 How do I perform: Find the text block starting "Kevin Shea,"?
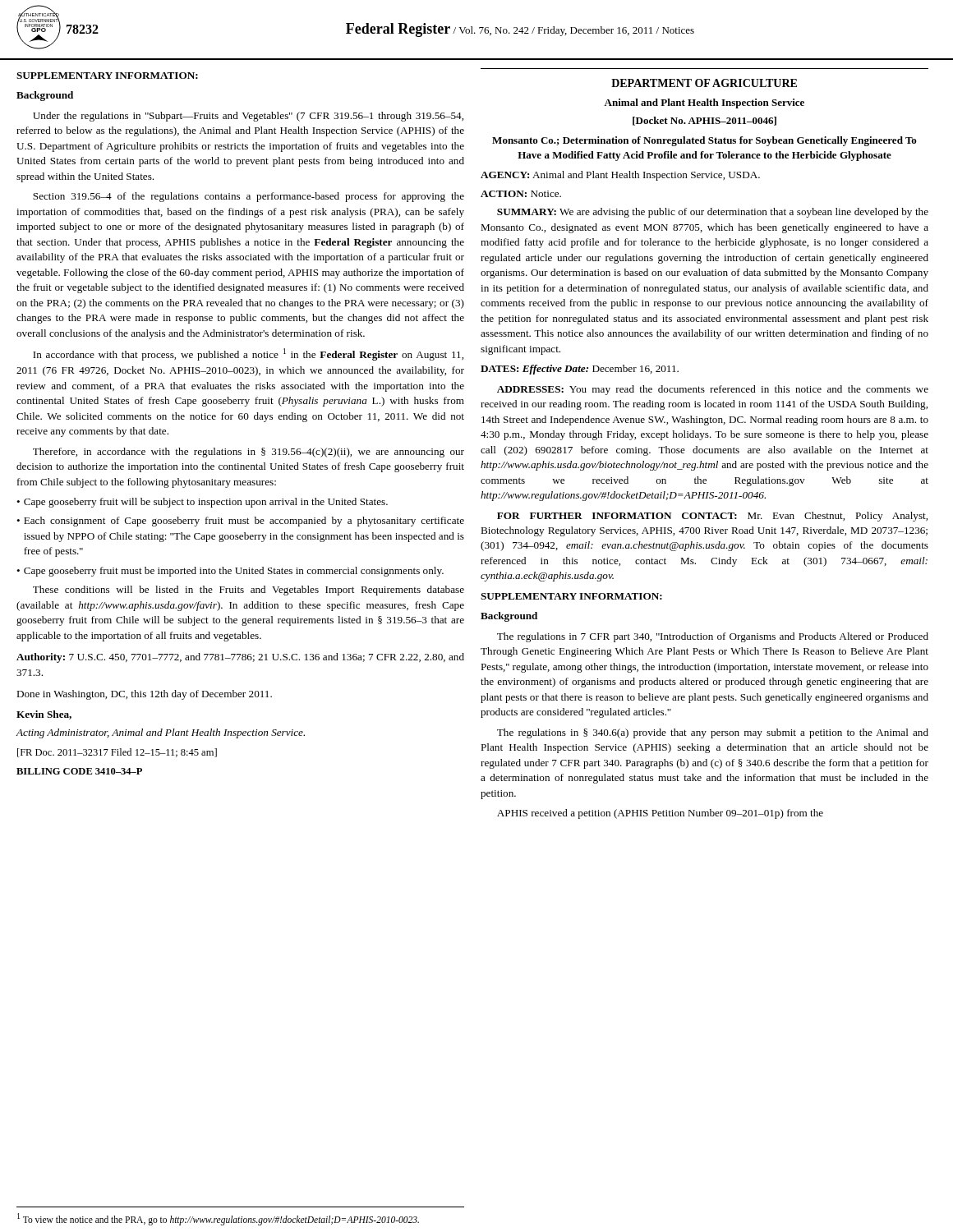[x=44, y=714]
